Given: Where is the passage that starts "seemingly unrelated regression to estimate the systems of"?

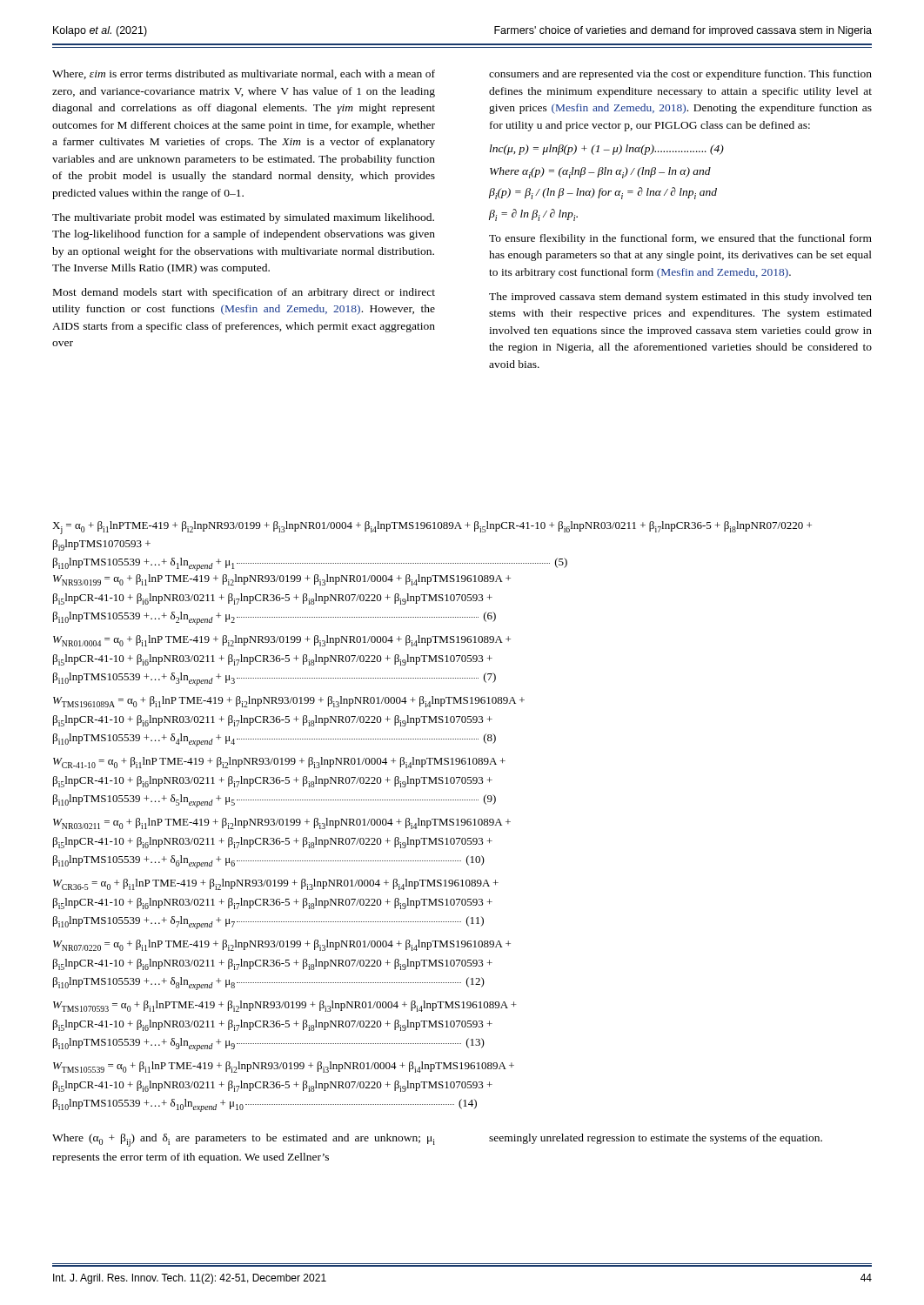Looking at the screenshot, I should pyautogui.click(x=680, y=1138).
